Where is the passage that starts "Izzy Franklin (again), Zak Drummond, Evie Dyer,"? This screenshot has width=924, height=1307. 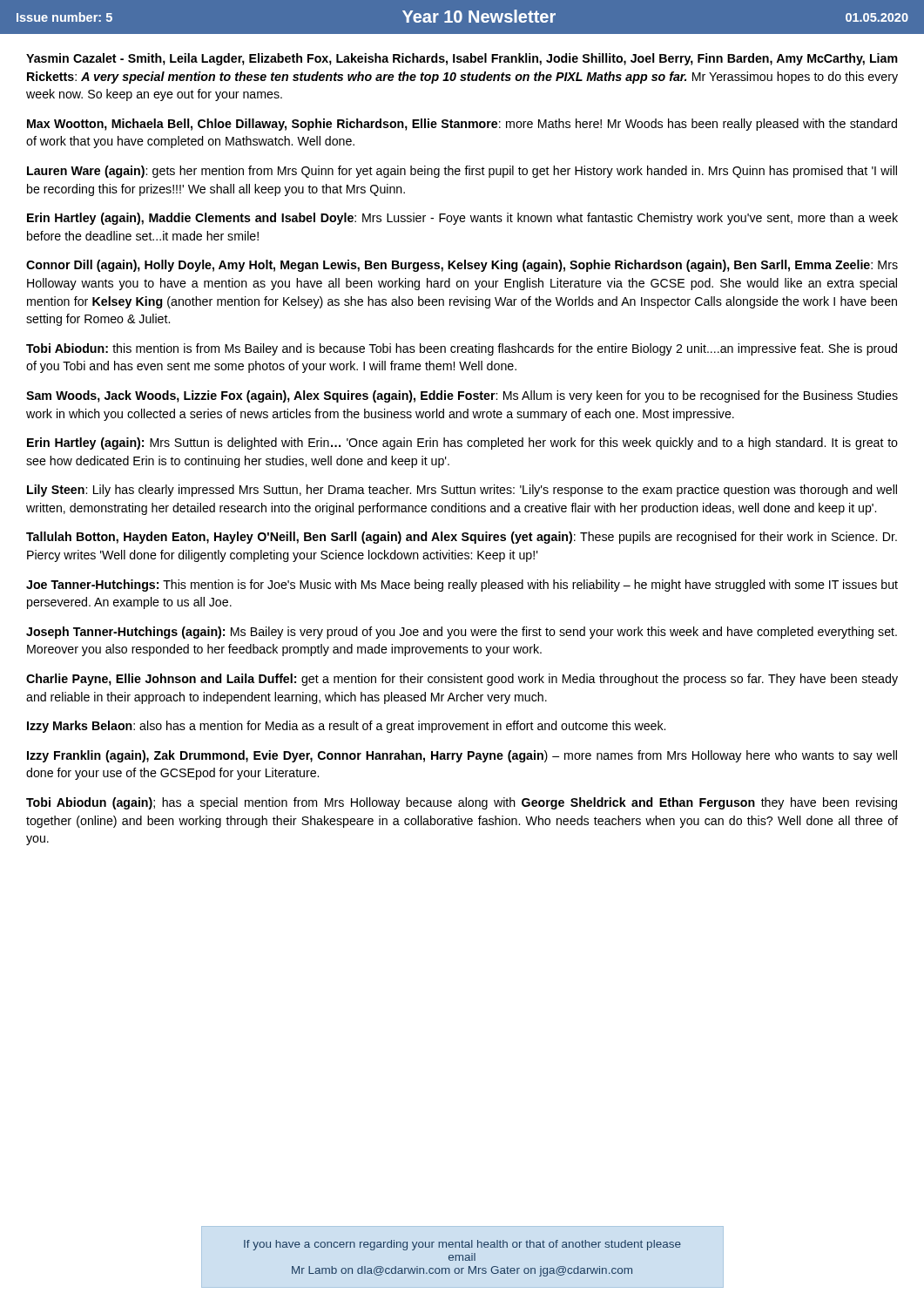(462, 764)
